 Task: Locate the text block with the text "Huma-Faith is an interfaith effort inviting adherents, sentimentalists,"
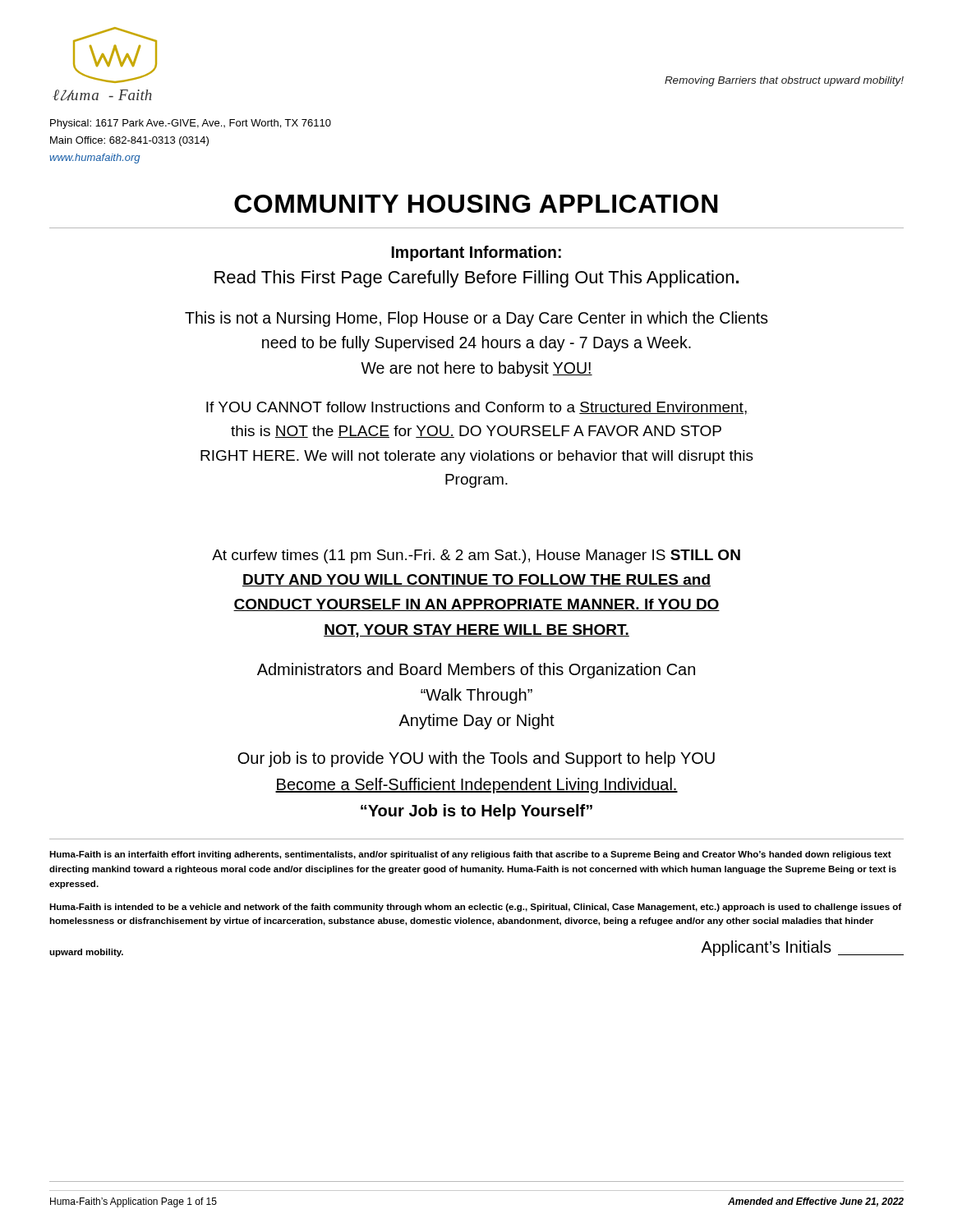[473, 869]
